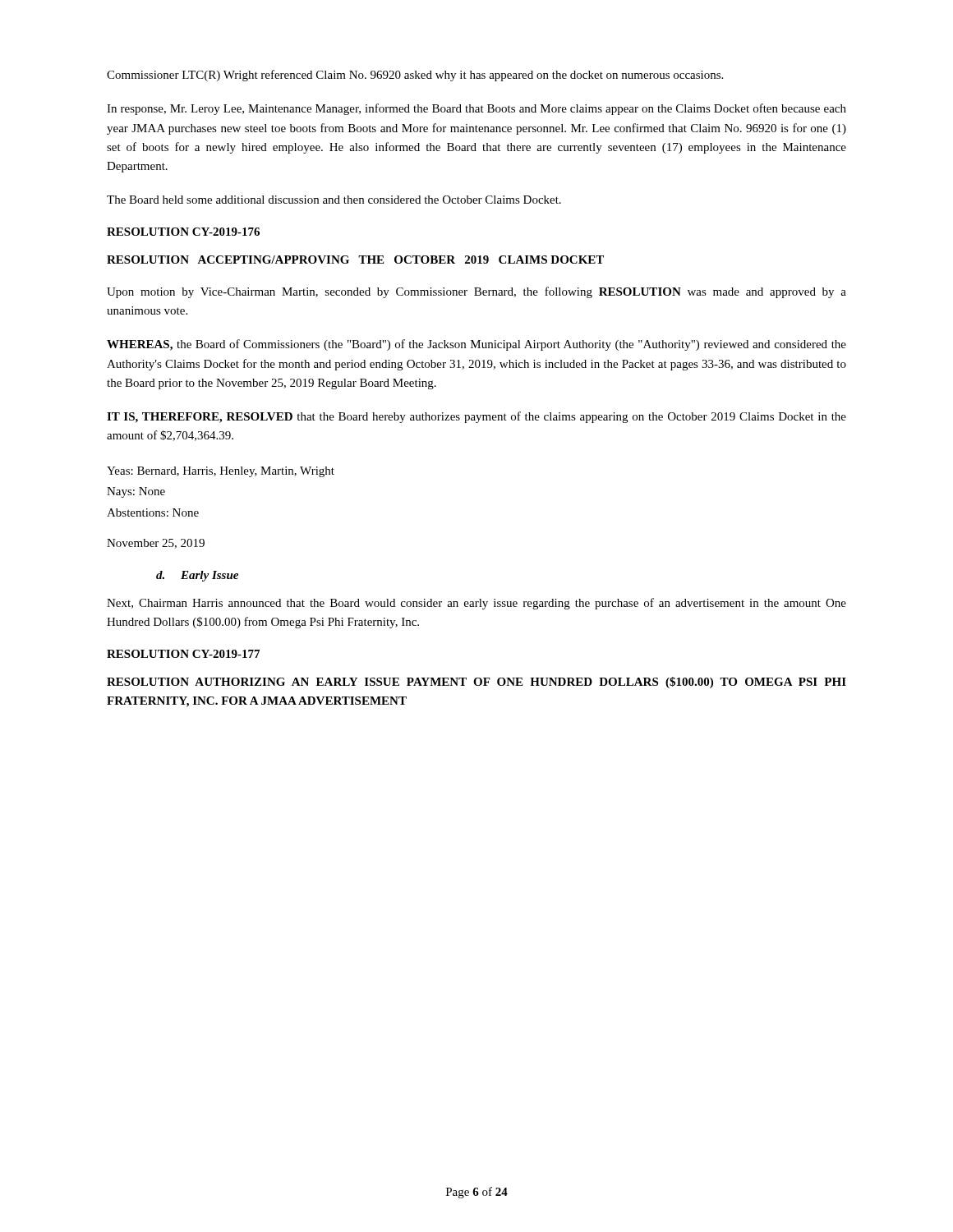Click on the region starting "Commissioner LTC(R) Wright"
This screenshot has width=953, height=1232.
point(476,75)
